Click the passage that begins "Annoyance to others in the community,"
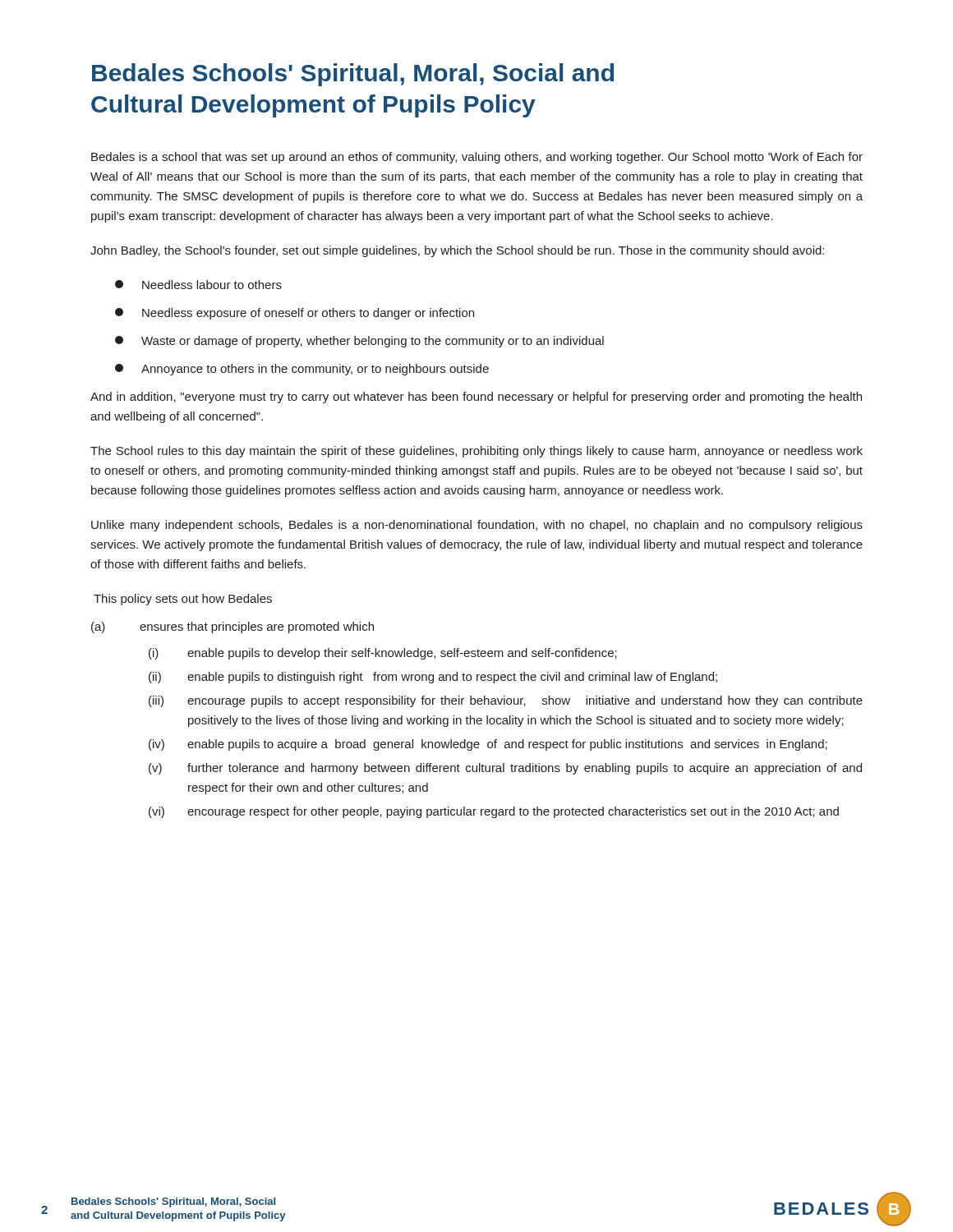This screenshot has width=953, height=1232. point(302,369)
